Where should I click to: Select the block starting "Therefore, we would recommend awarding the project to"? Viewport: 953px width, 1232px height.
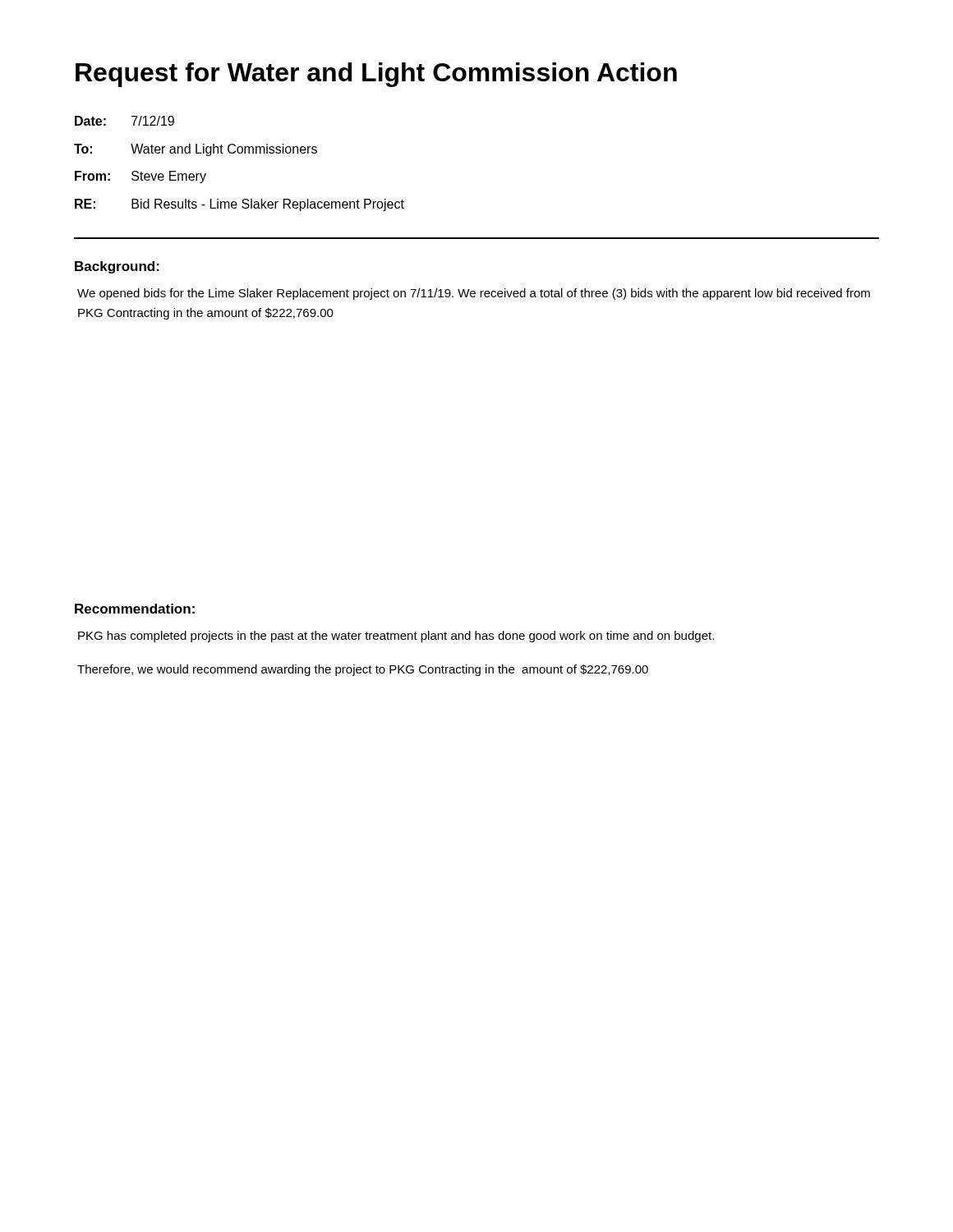pyautogui.click(x=476, y=669)
